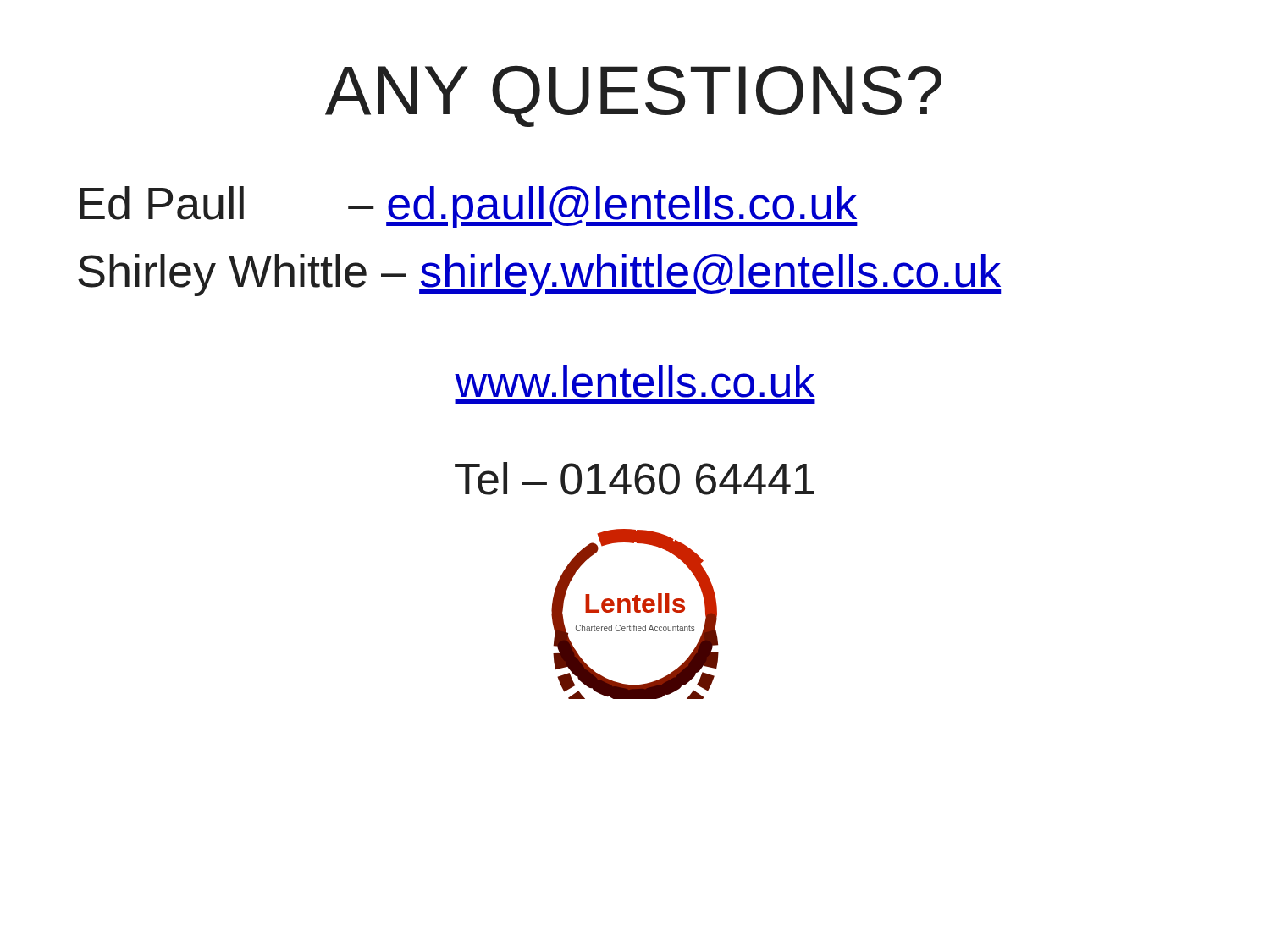The width and height of the screenshot is (1270, 952).
Task: Click on the title with the text "ANY QUESTIONS?"
Action: click(635, 90)
